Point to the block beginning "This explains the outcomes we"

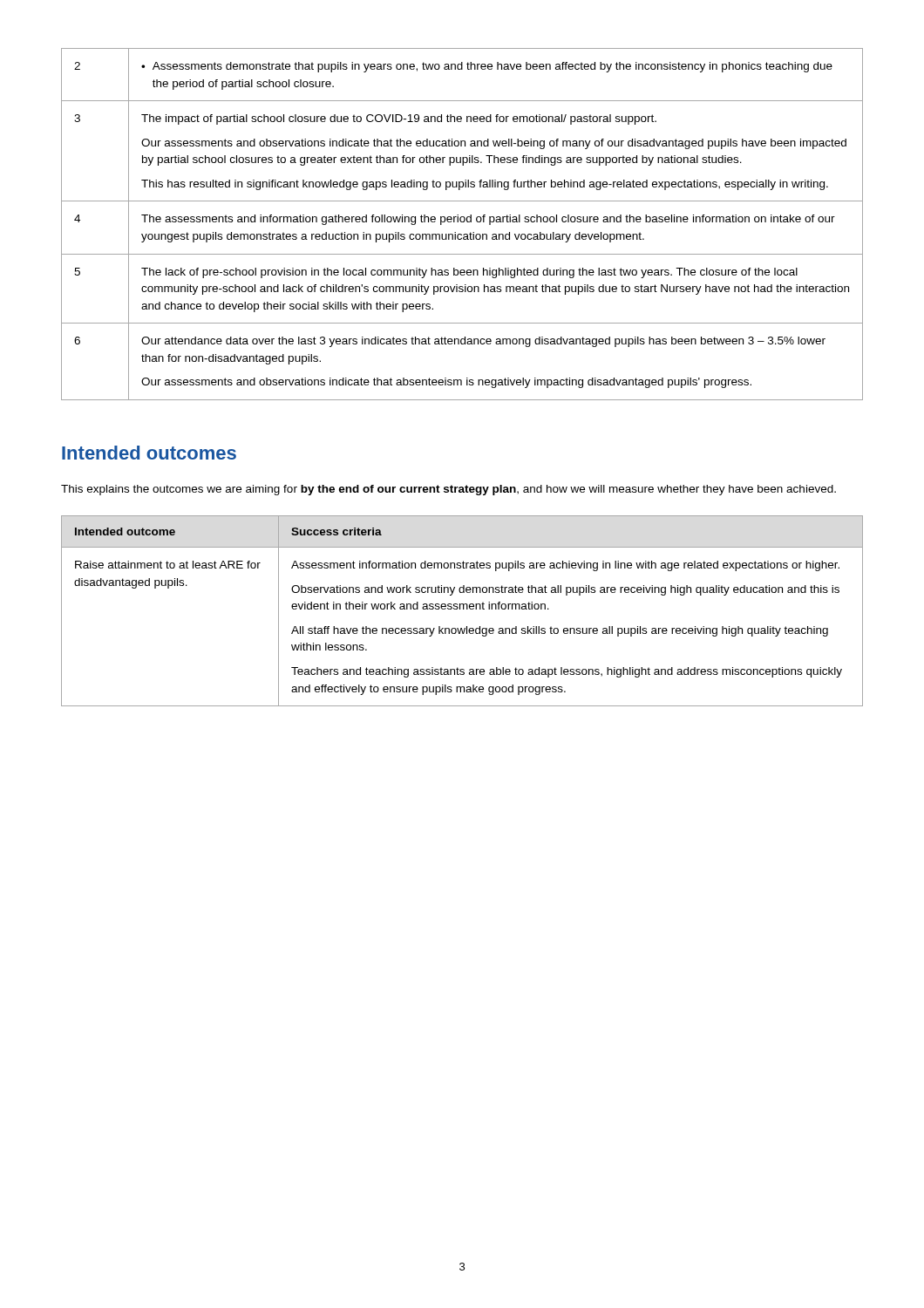(x=449, y=489)
